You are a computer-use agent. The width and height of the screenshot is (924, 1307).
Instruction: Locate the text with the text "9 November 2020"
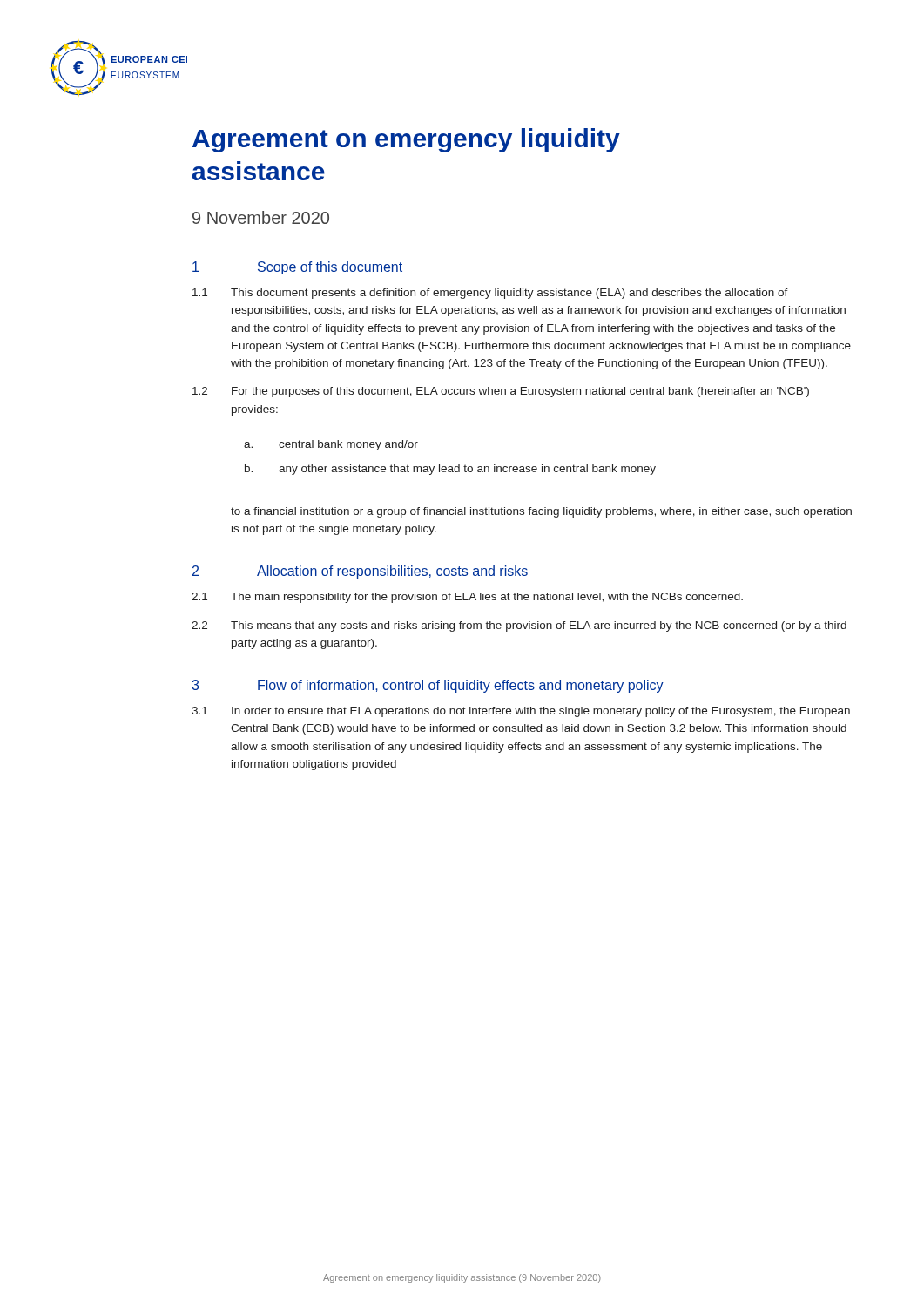(261, 218)
